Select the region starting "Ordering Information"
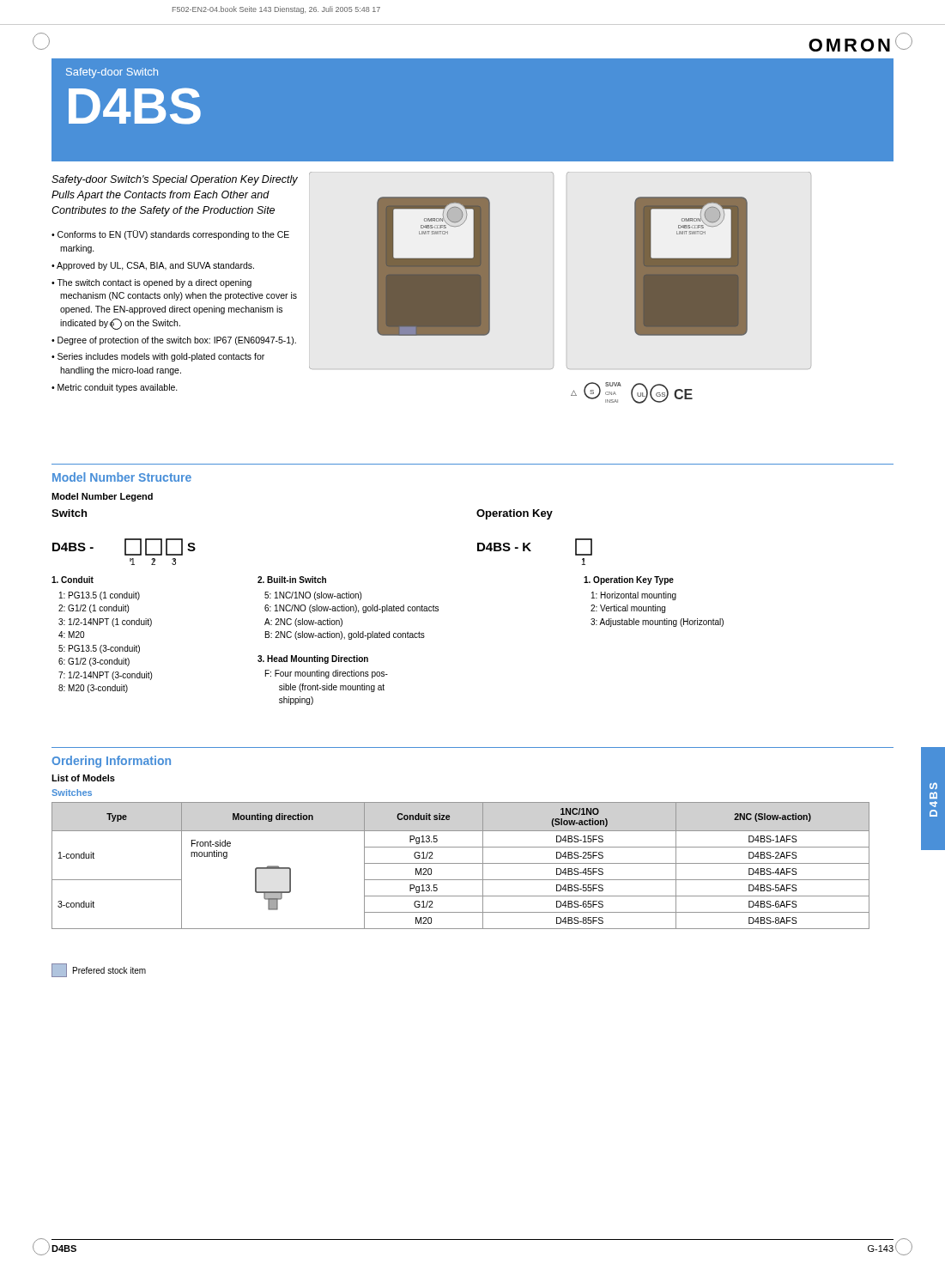Viewport: 945px width, 1288px height. [112, 761]
